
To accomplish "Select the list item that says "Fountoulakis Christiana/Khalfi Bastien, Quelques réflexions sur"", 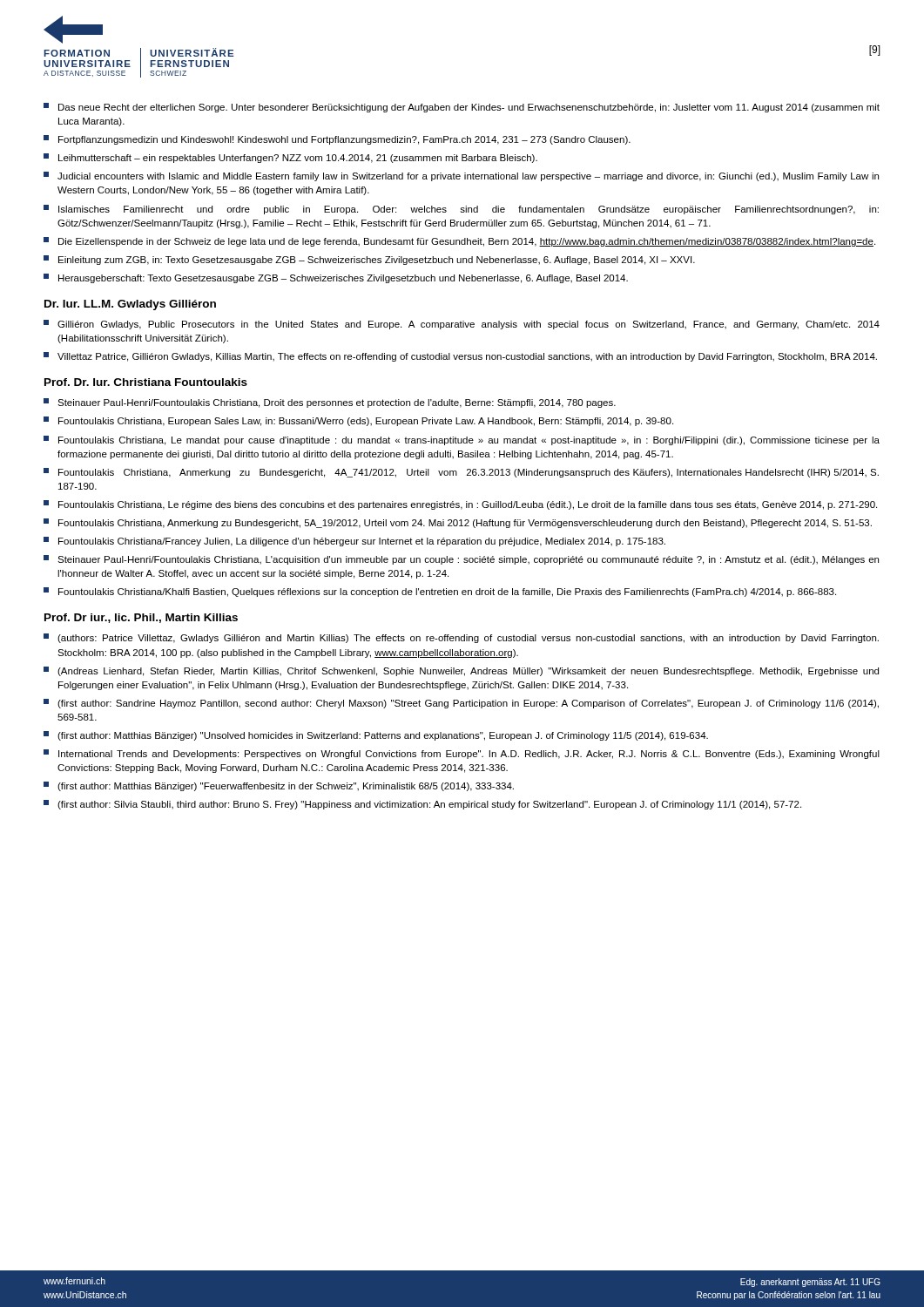I will [x=440, y=592].
